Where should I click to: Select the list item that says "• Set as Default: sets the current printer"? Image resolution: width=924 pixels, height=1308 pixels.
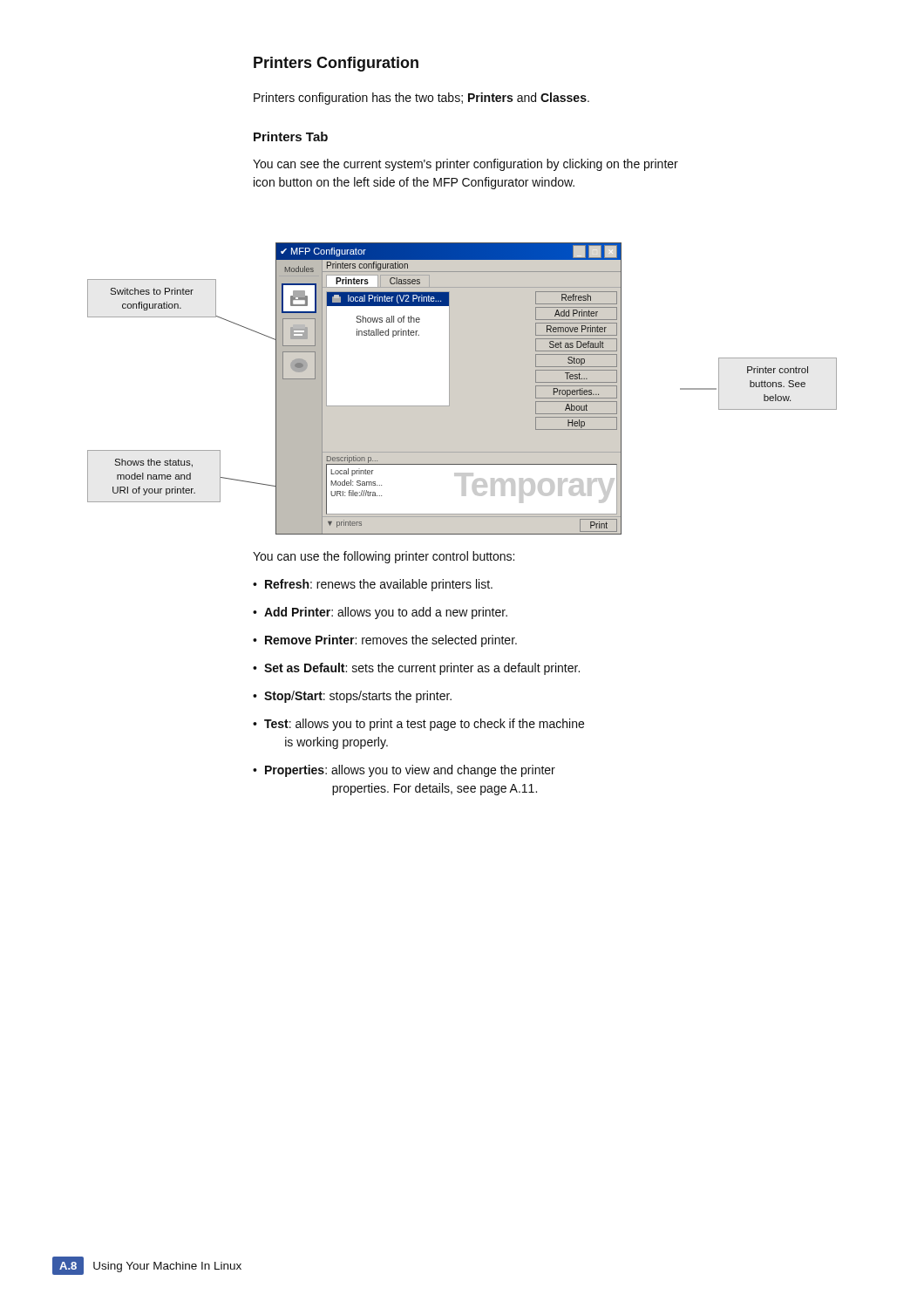point(417,668)
